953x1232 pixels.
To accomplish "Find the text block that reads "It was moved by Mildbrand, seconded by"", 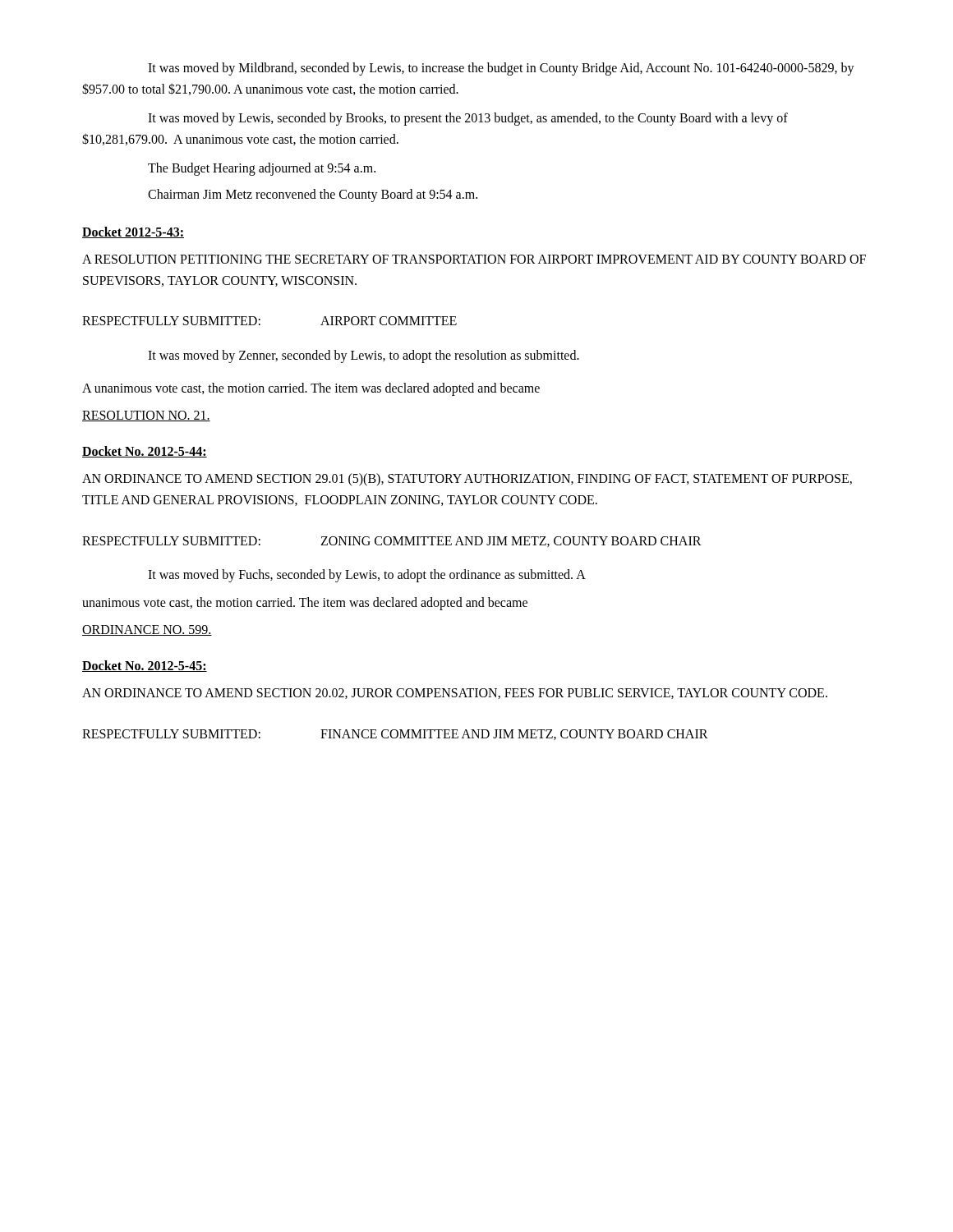I will [476, 79].
